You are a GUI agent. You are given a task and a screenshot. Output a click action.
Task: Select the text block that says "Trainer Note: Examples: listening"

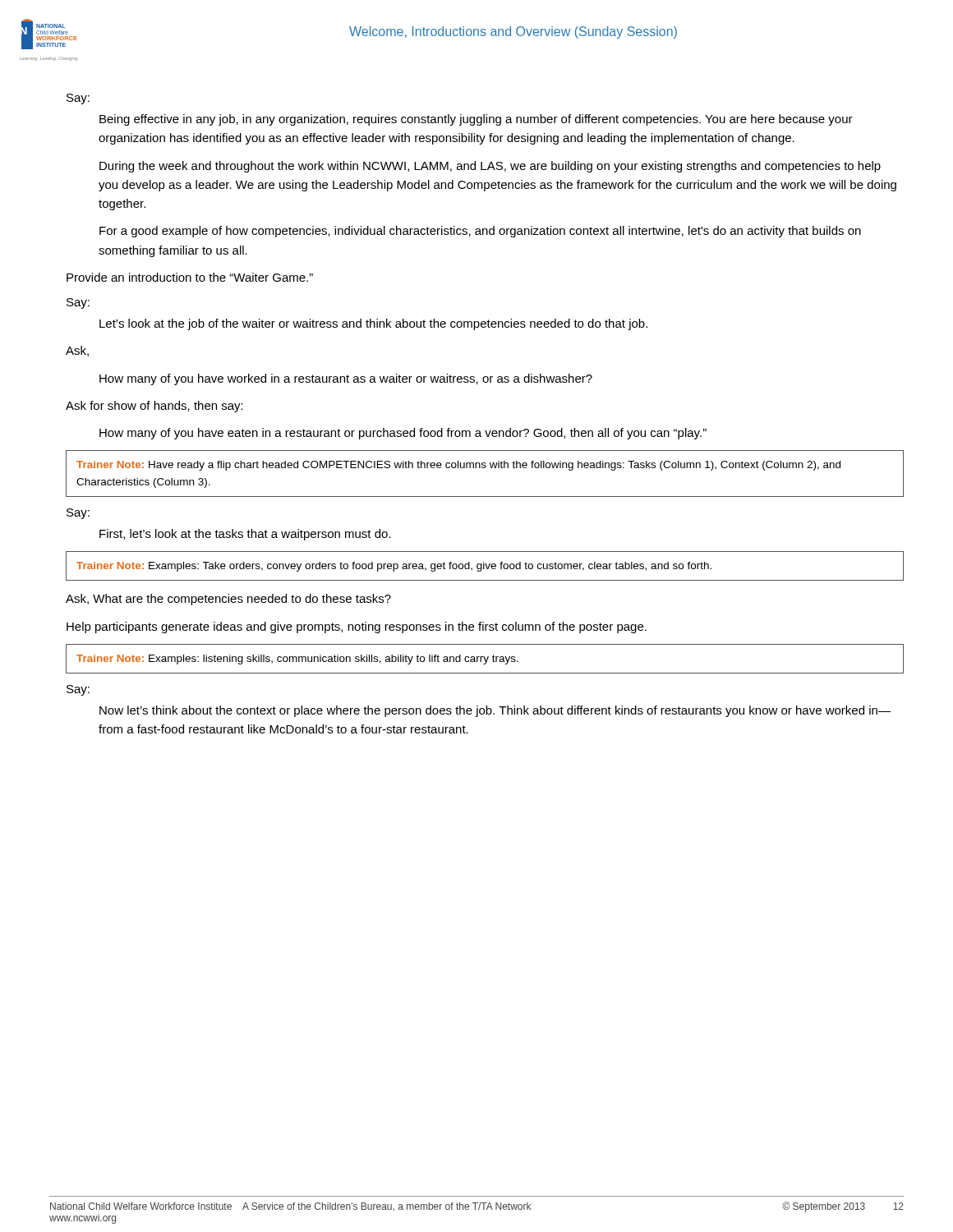click(298, 658)
